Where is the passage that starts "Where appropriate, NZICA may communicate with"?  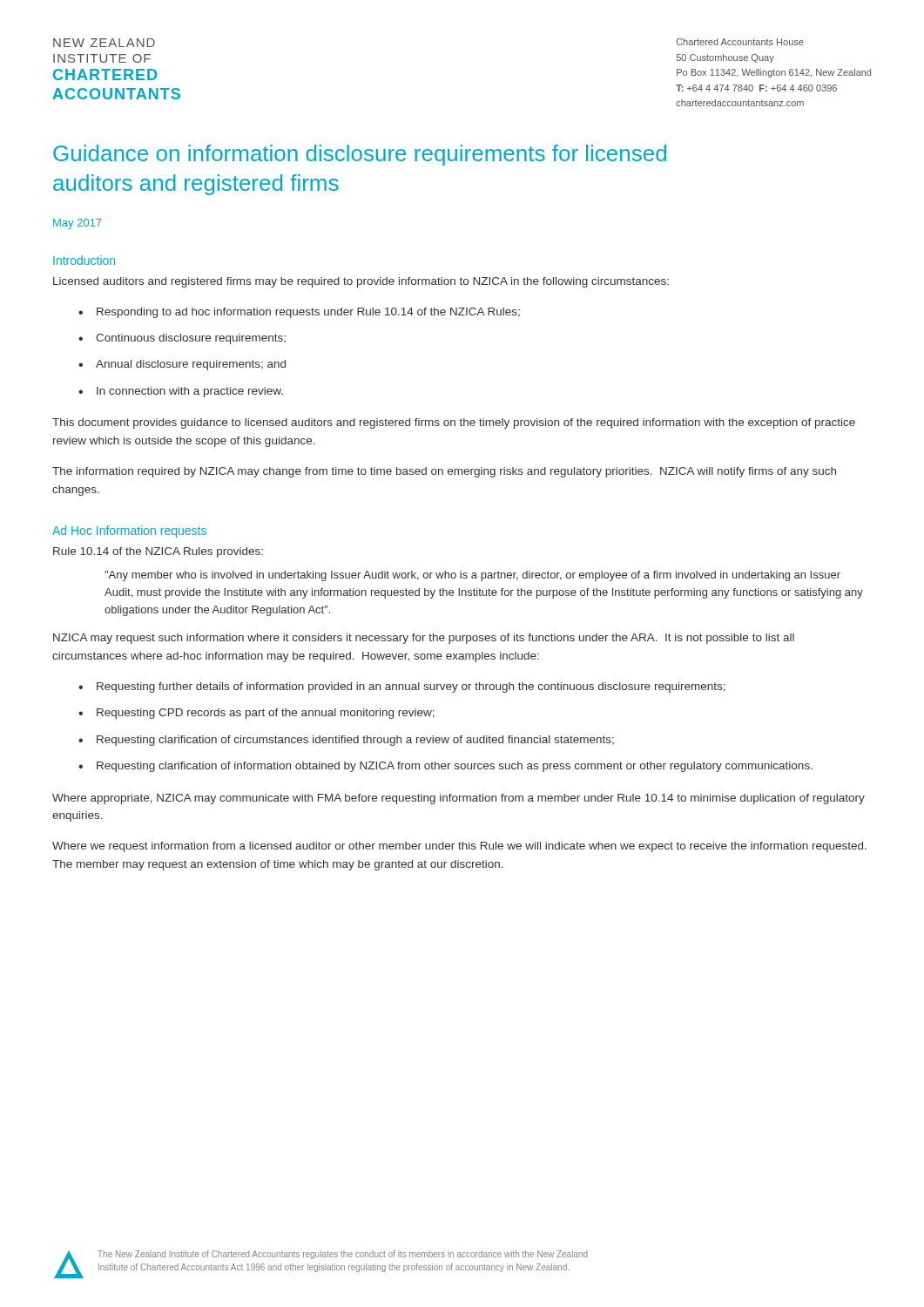coord(458,806)
